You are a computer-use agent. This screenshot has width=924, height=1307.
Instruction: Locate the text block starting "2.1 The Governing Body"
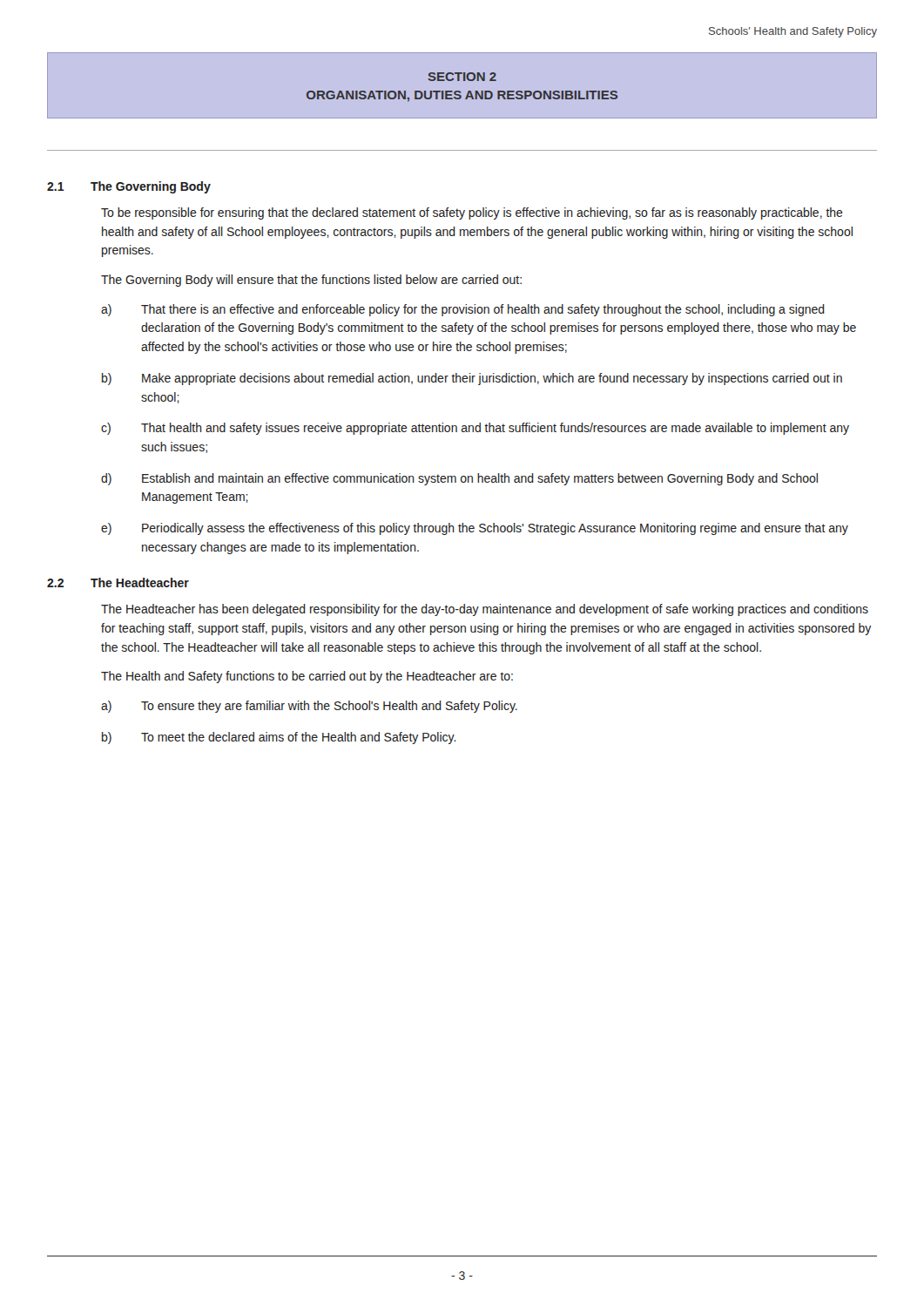[129, 186]
